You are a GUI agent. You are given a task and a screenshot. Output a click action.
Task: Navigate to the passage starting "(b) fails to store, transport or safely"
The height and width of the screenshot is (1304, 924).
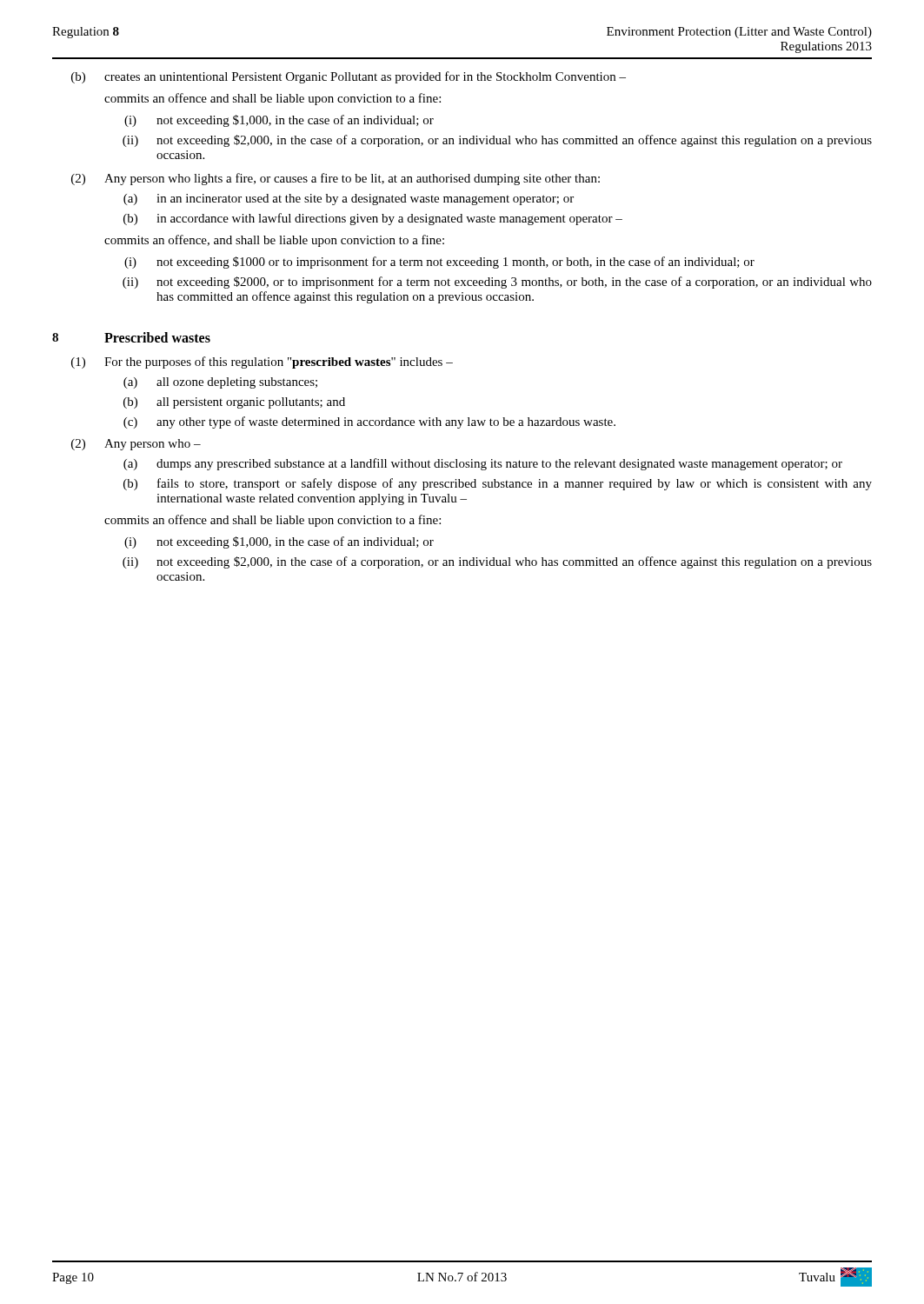point(488,491)
